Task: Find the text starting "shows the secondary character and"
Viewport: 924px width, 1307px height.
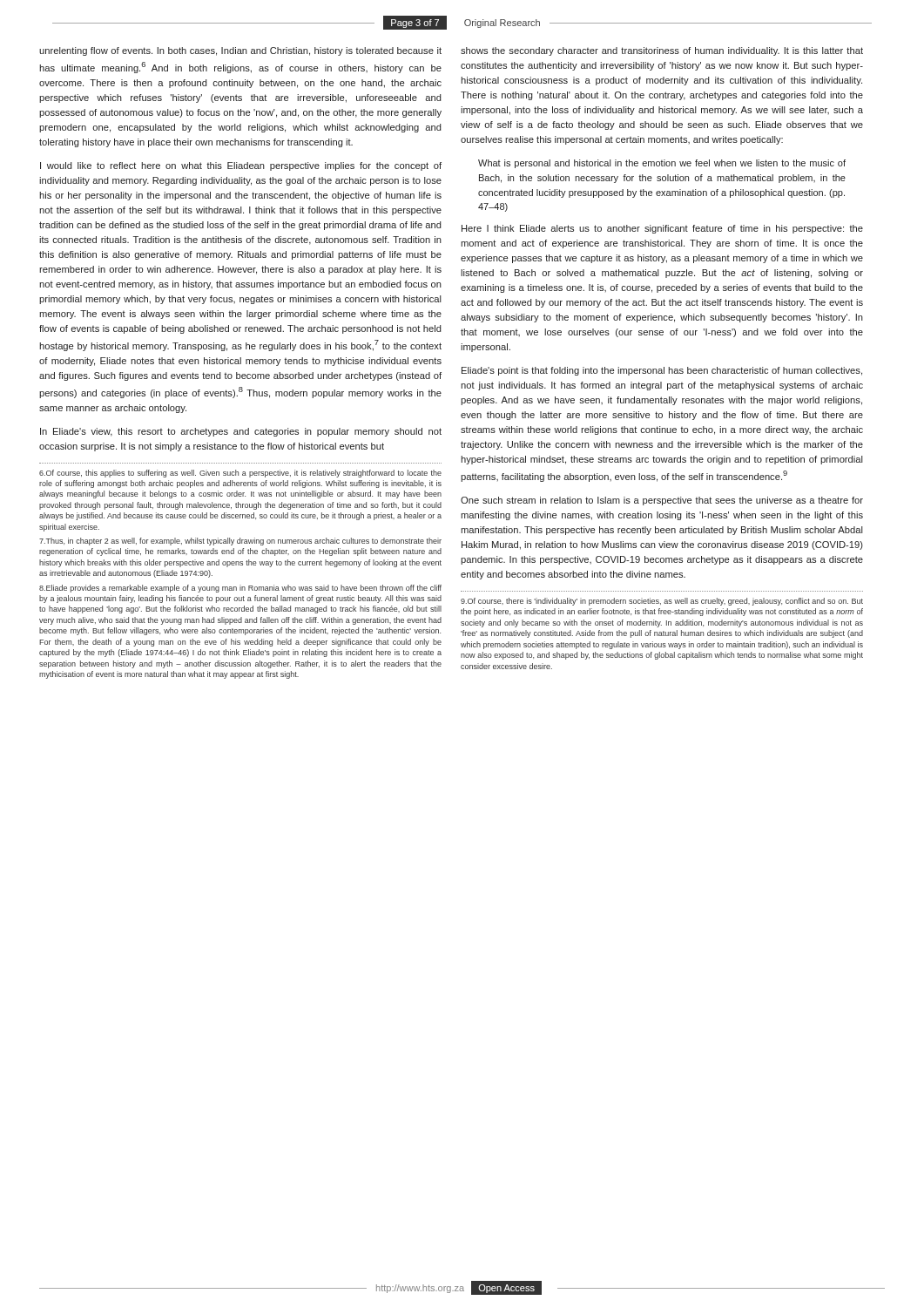Action: tap(662, 95)
